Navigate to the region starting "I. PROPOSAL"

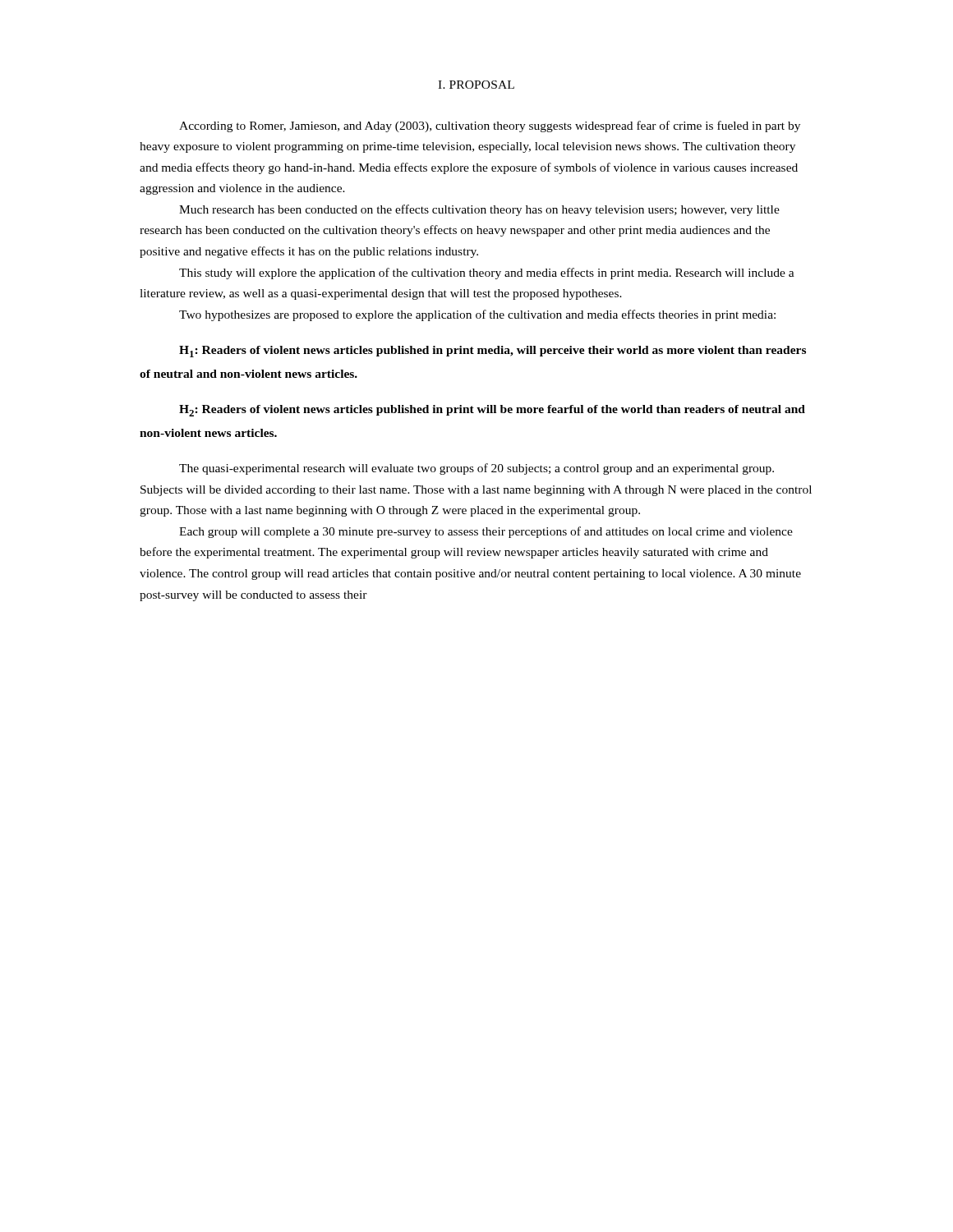coord(476,84)
